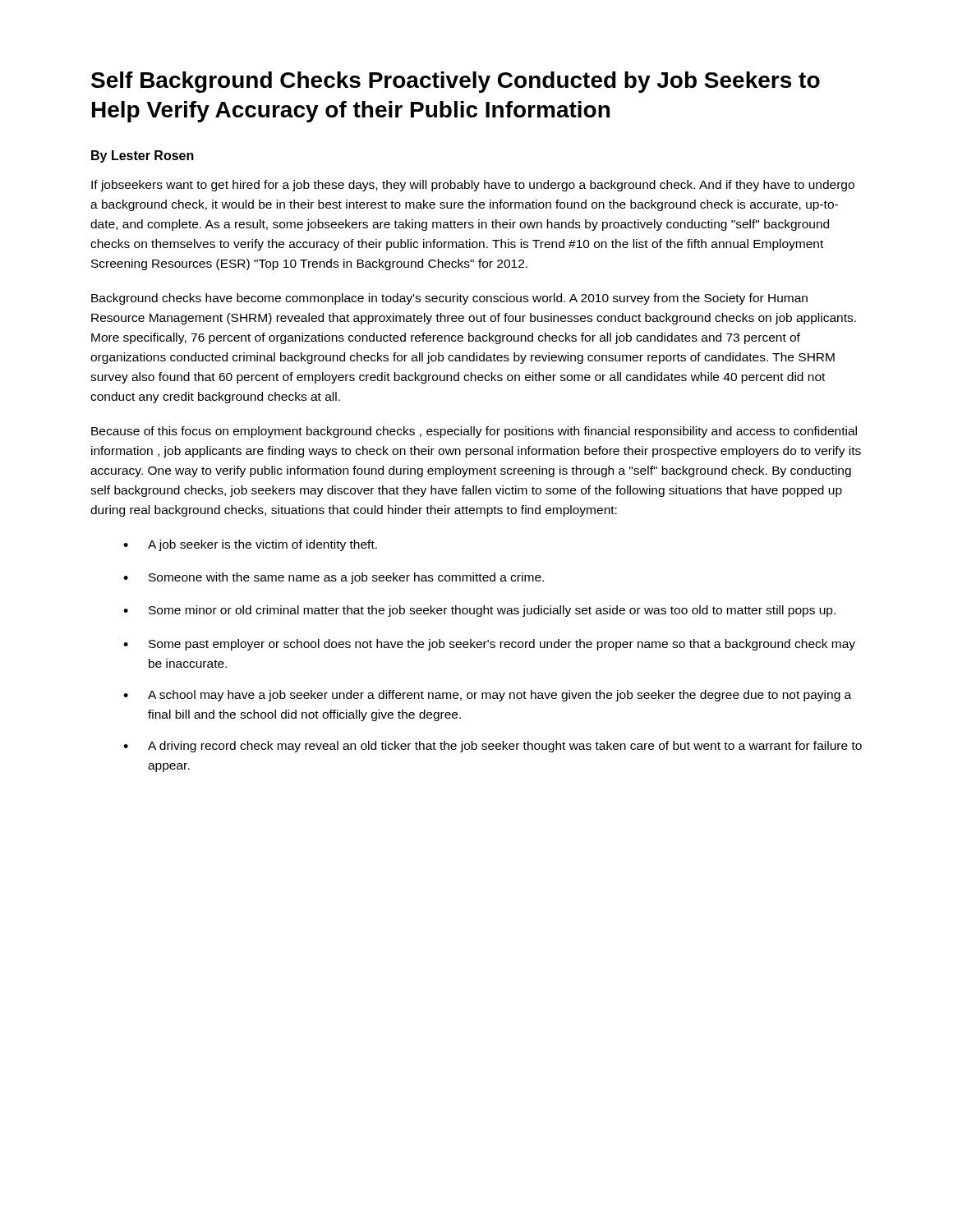Select the list item that reads "• A driving record check"
953x1232 pixels.
(493, 755)
